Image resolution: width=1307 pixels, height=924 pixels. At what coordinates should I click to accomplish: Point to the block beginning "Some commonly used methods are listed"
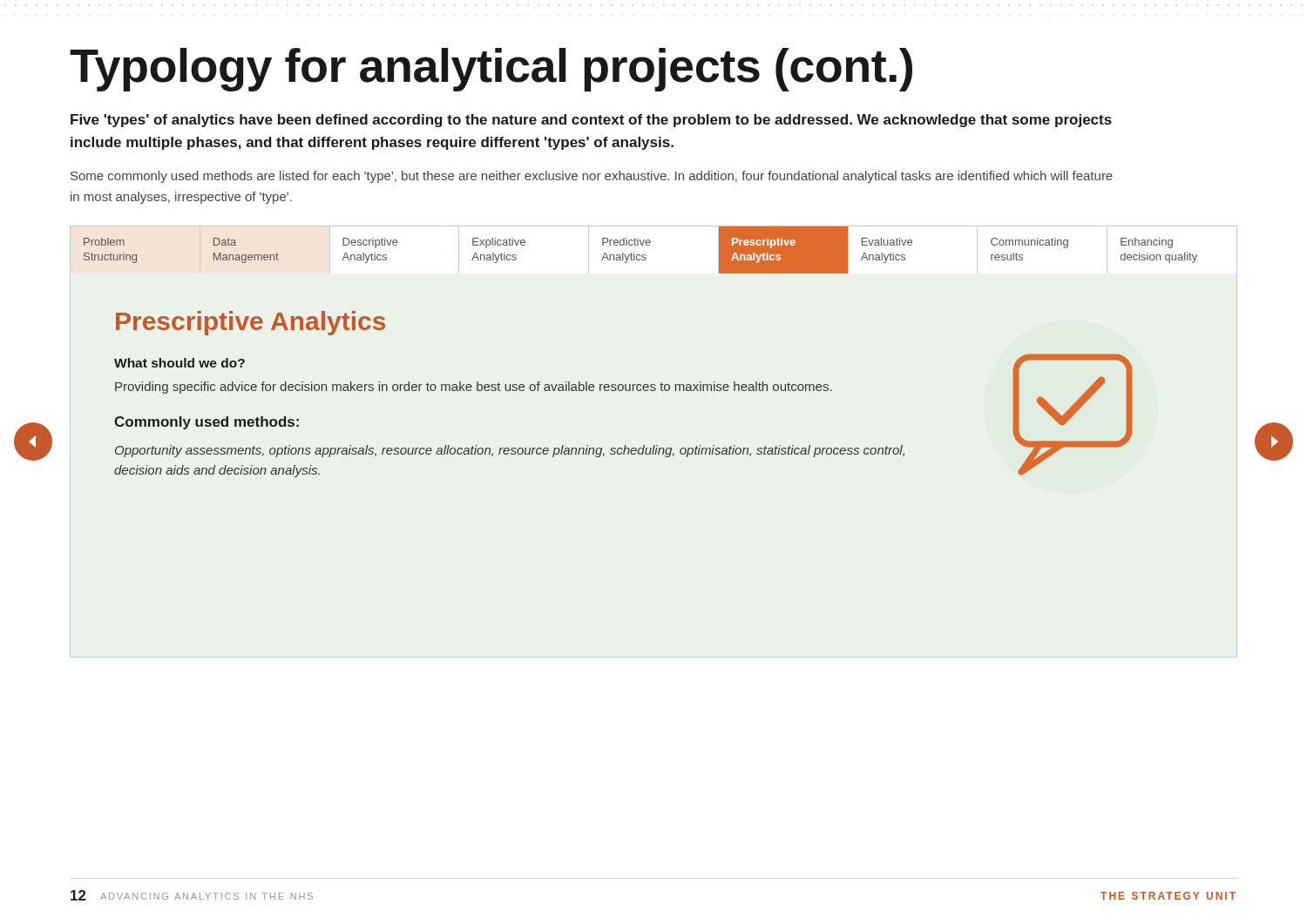coord(591,186)
